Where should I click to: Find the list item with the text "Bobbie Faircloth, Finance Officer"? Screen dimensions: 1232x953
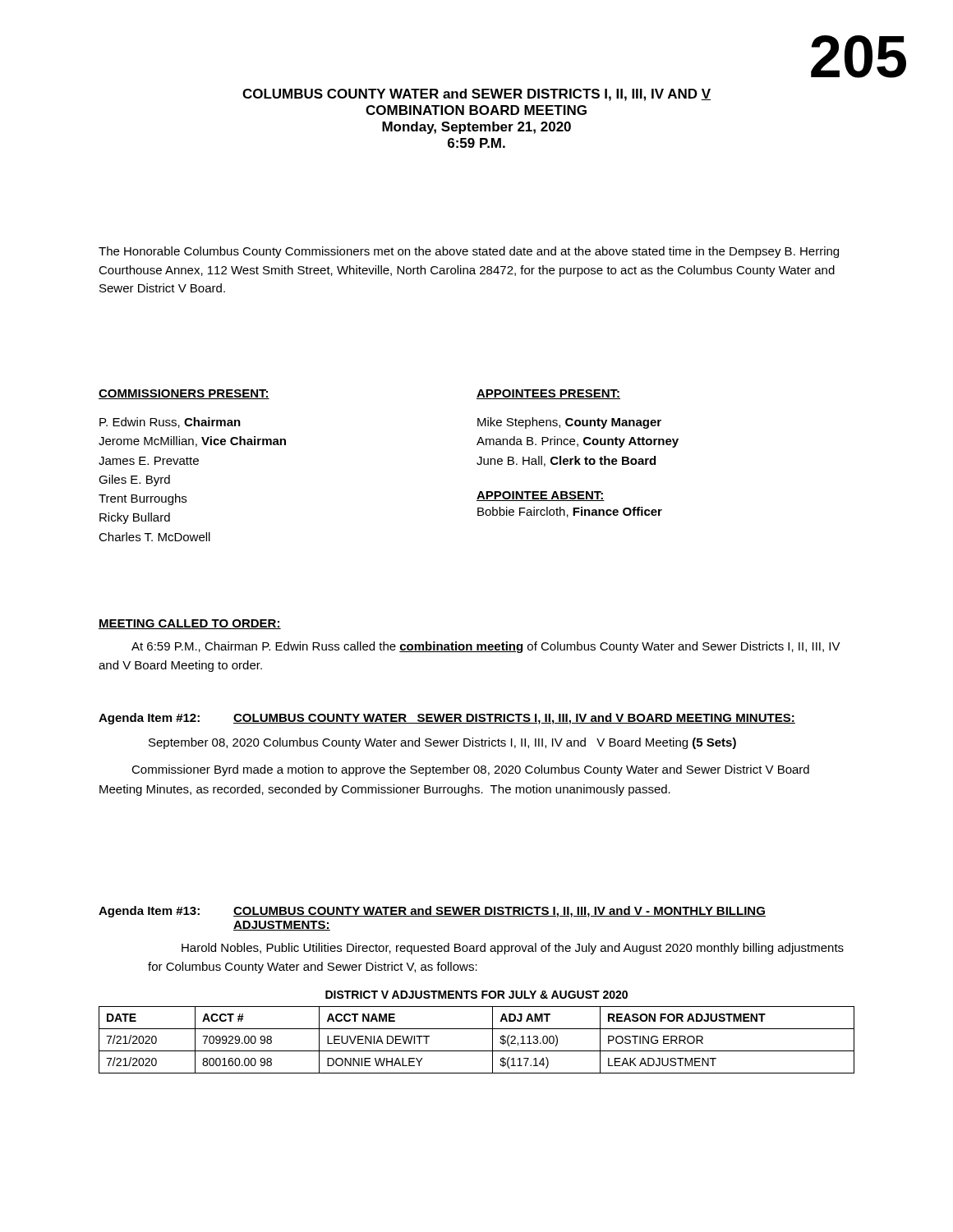569,511
